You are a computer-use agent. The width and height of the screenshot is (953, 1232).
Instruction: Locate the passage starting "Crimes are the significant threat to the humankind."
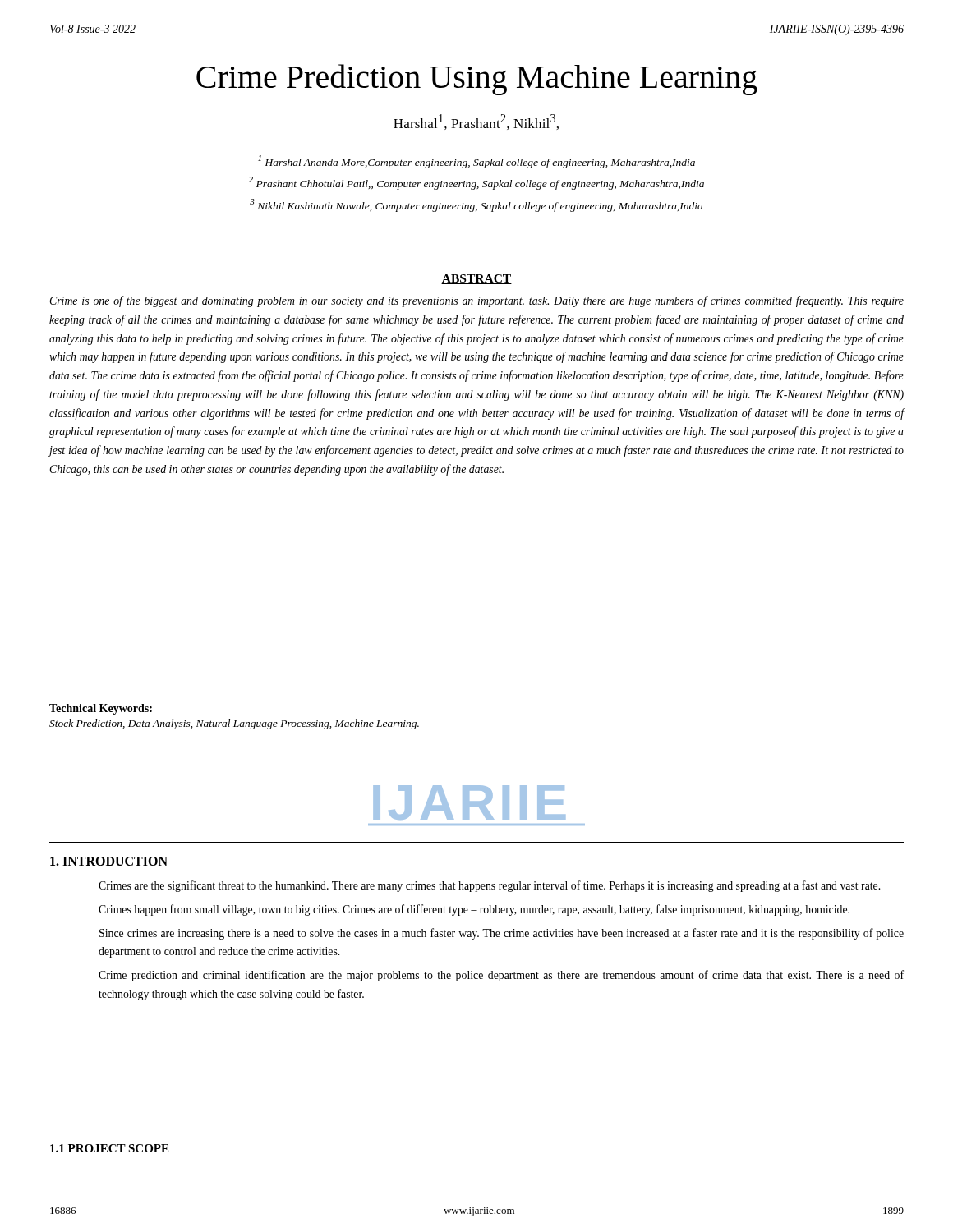pos(501,941)
